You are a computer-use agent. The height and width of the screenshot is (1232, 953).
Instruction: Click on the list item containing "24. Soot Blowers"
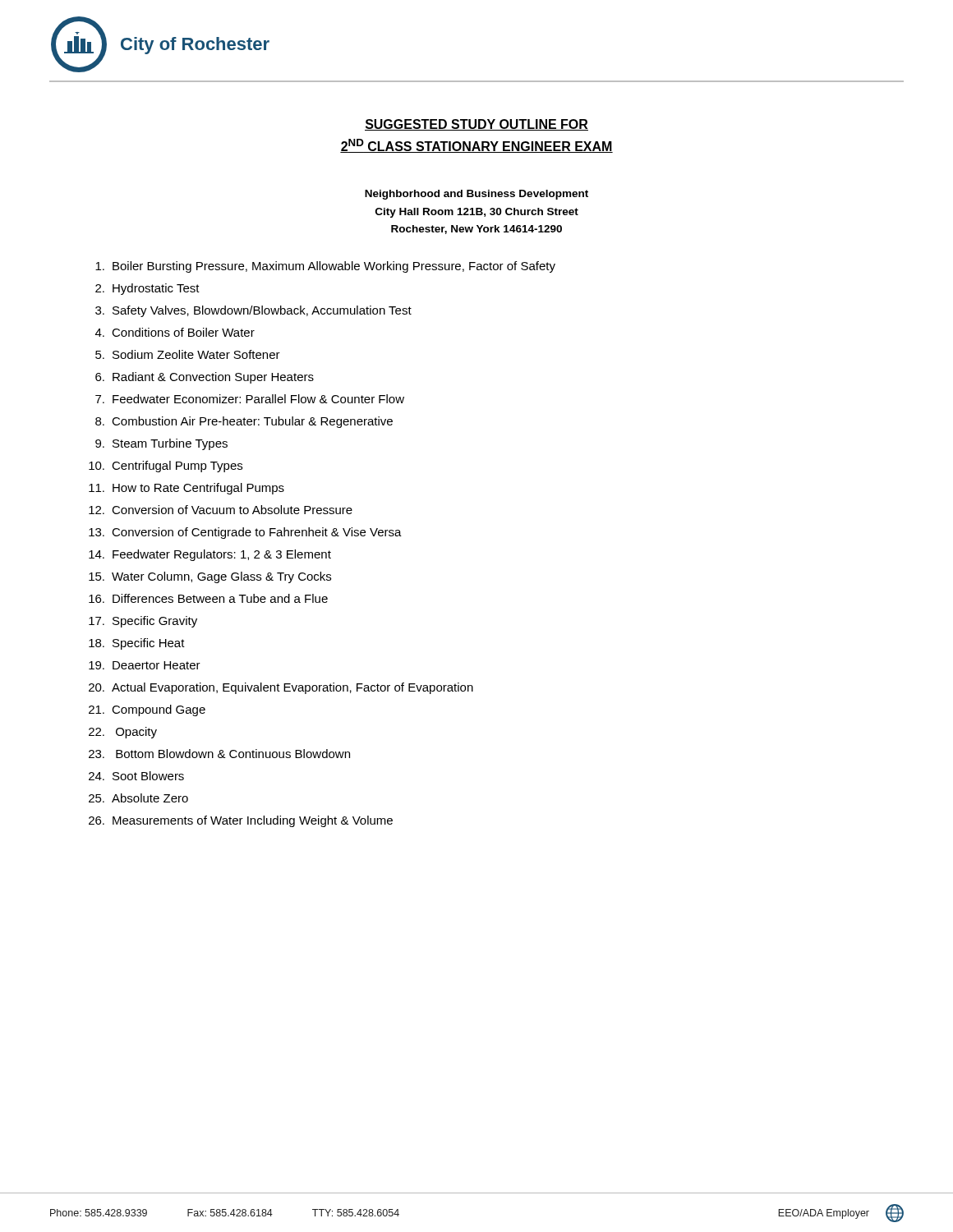point(129,776)
